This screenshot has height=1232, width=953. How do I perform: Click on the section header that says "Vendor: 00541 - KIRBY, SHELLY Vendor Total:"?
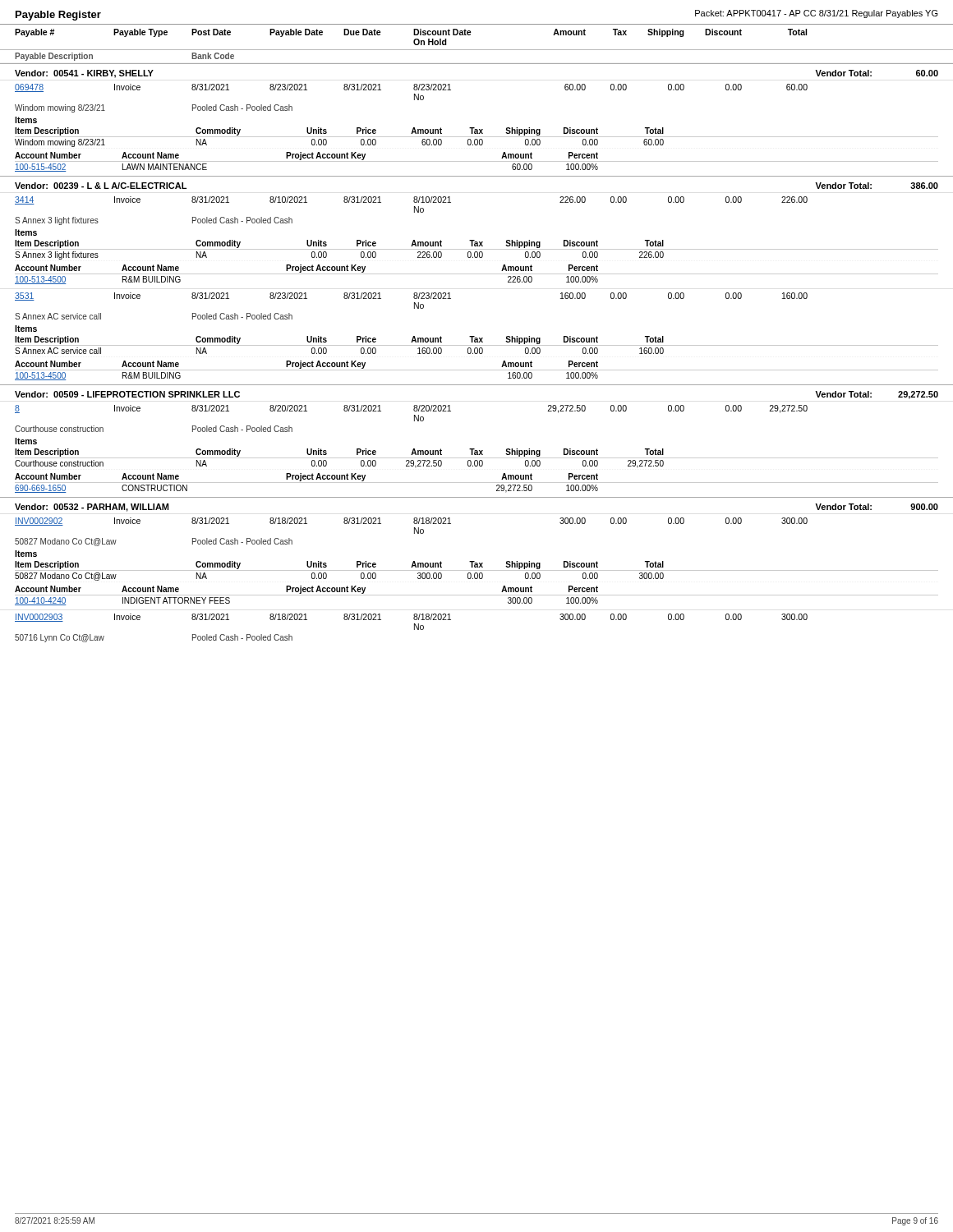[x=476, y=73]
